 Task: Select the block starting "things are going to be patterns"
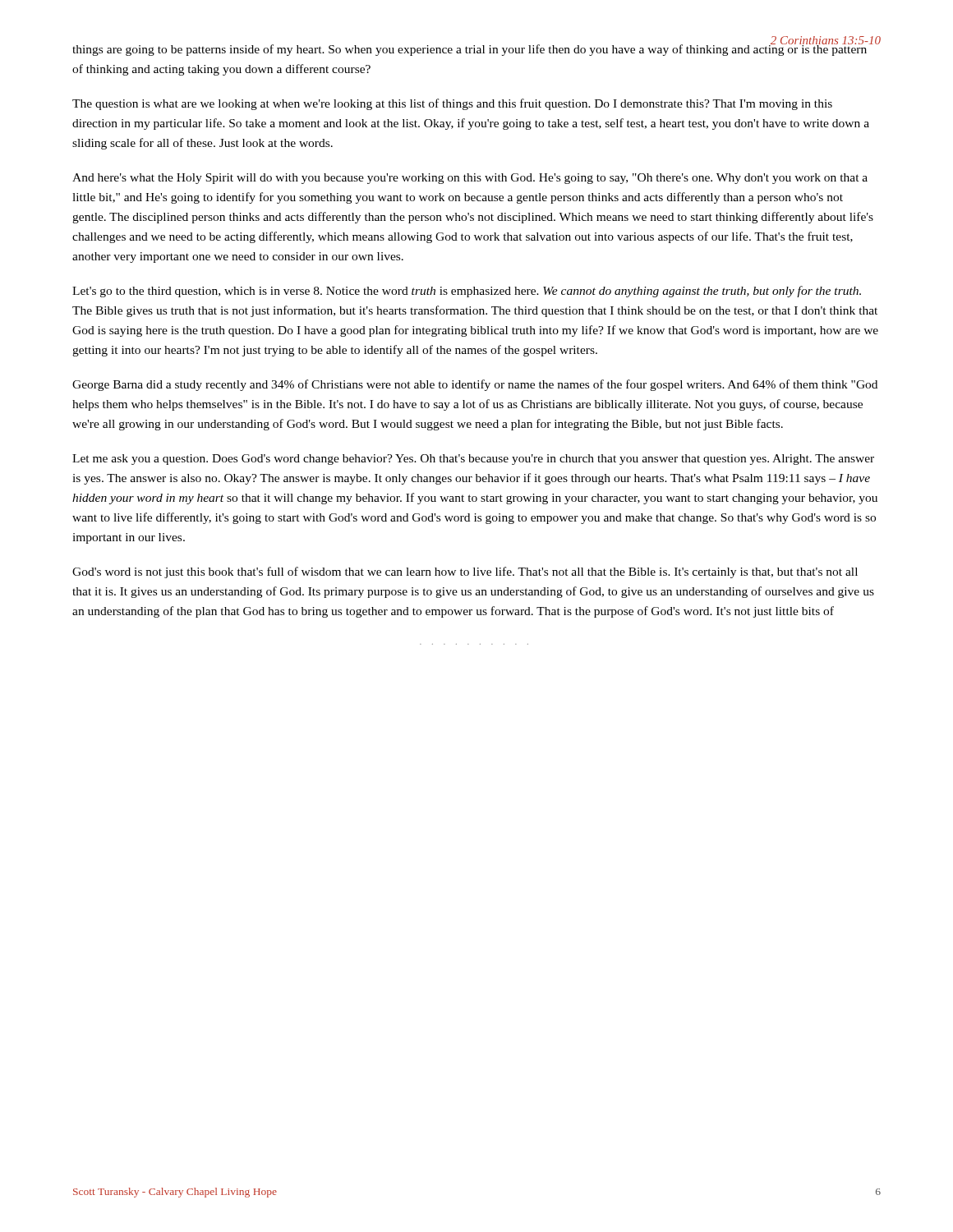click(x=470, y=59)
